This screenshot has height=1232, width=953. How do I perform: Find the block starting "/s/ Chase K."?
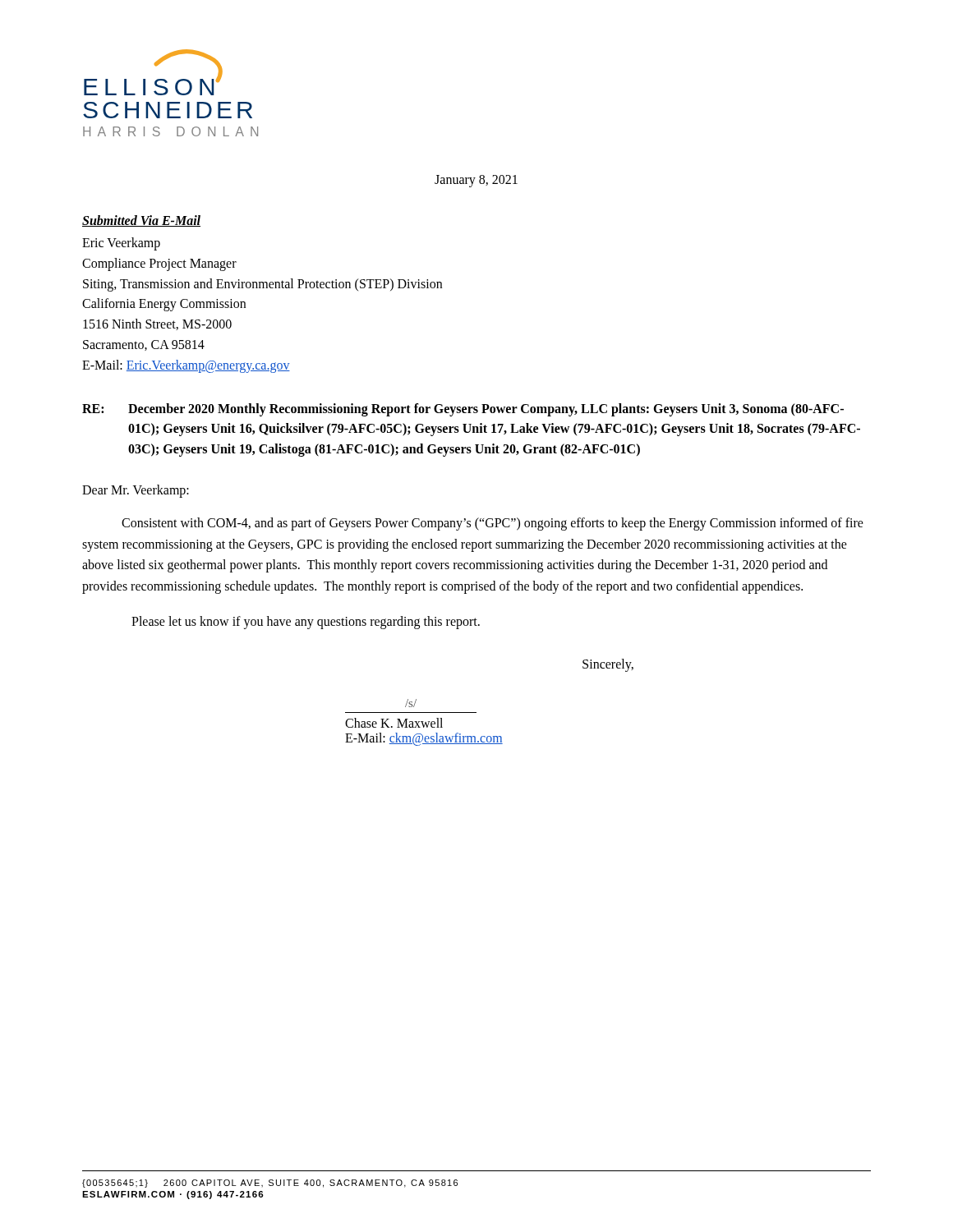pyautogui.click(x=411, y=703)
